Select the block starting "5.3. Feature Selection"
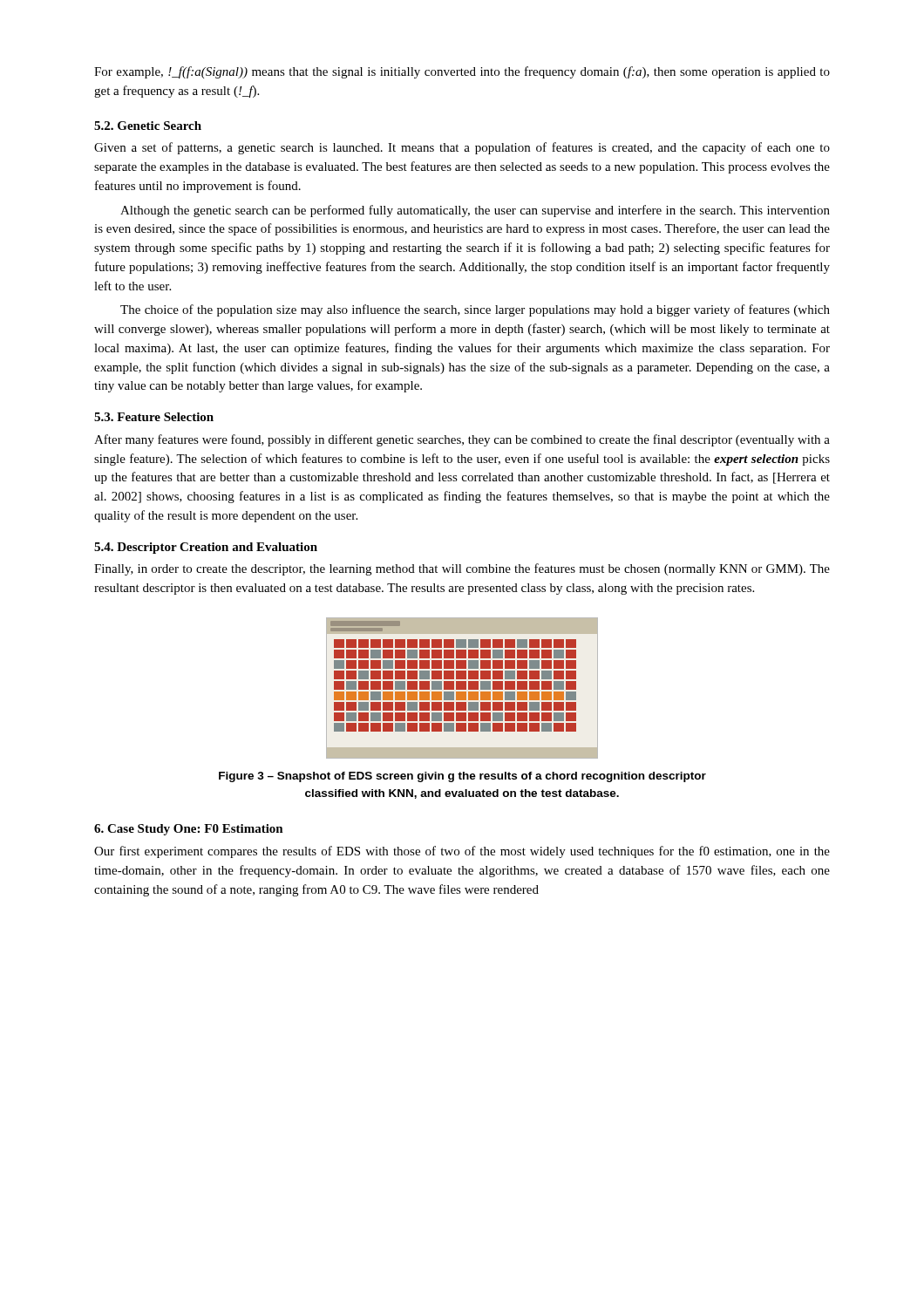Image resolution: width=924 pixels, height=1308 pixels. [154, 417]
